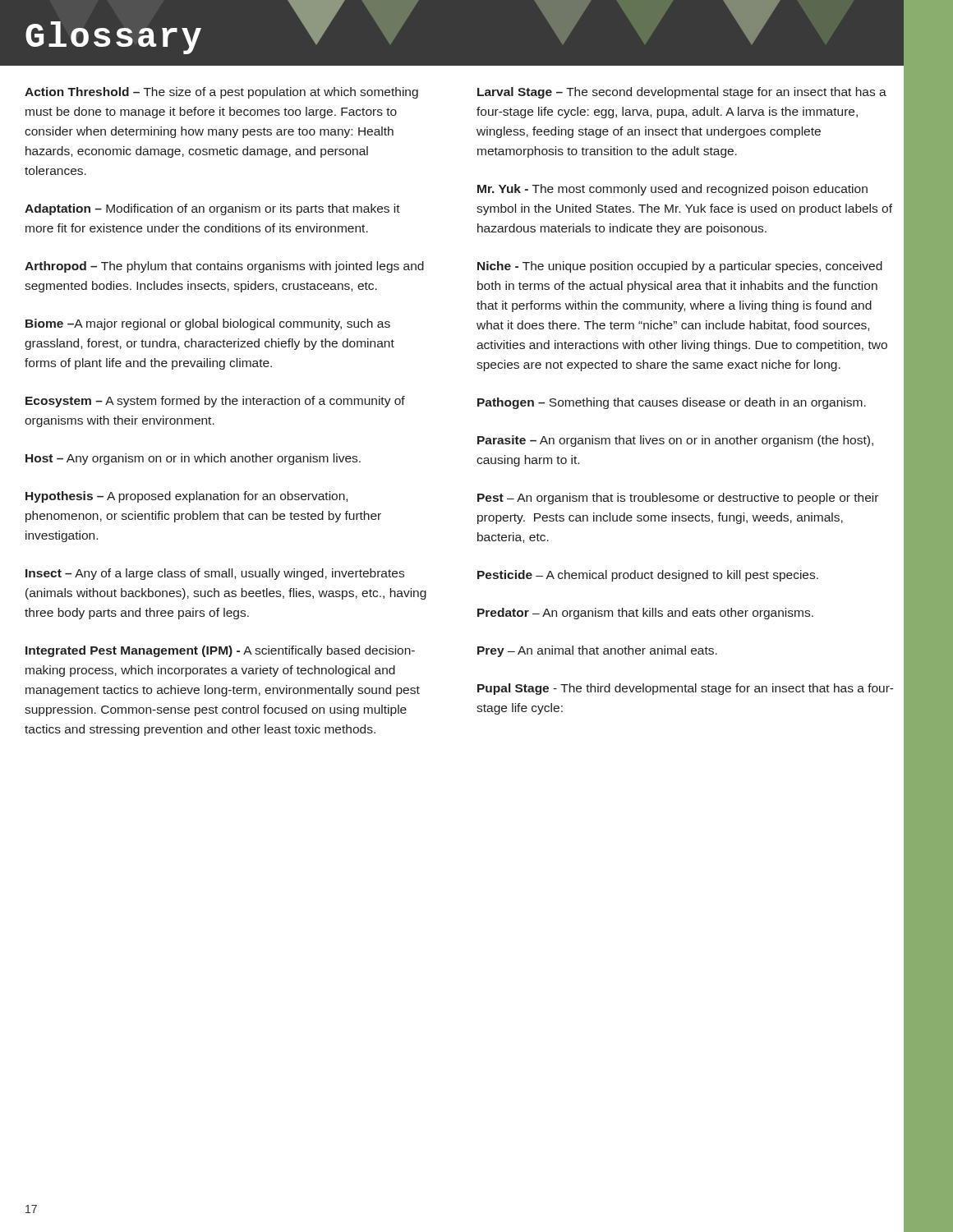Select the block starting "Pesticide – A chemical product designed to"
Screen dimensions: 1232x953
648,575
